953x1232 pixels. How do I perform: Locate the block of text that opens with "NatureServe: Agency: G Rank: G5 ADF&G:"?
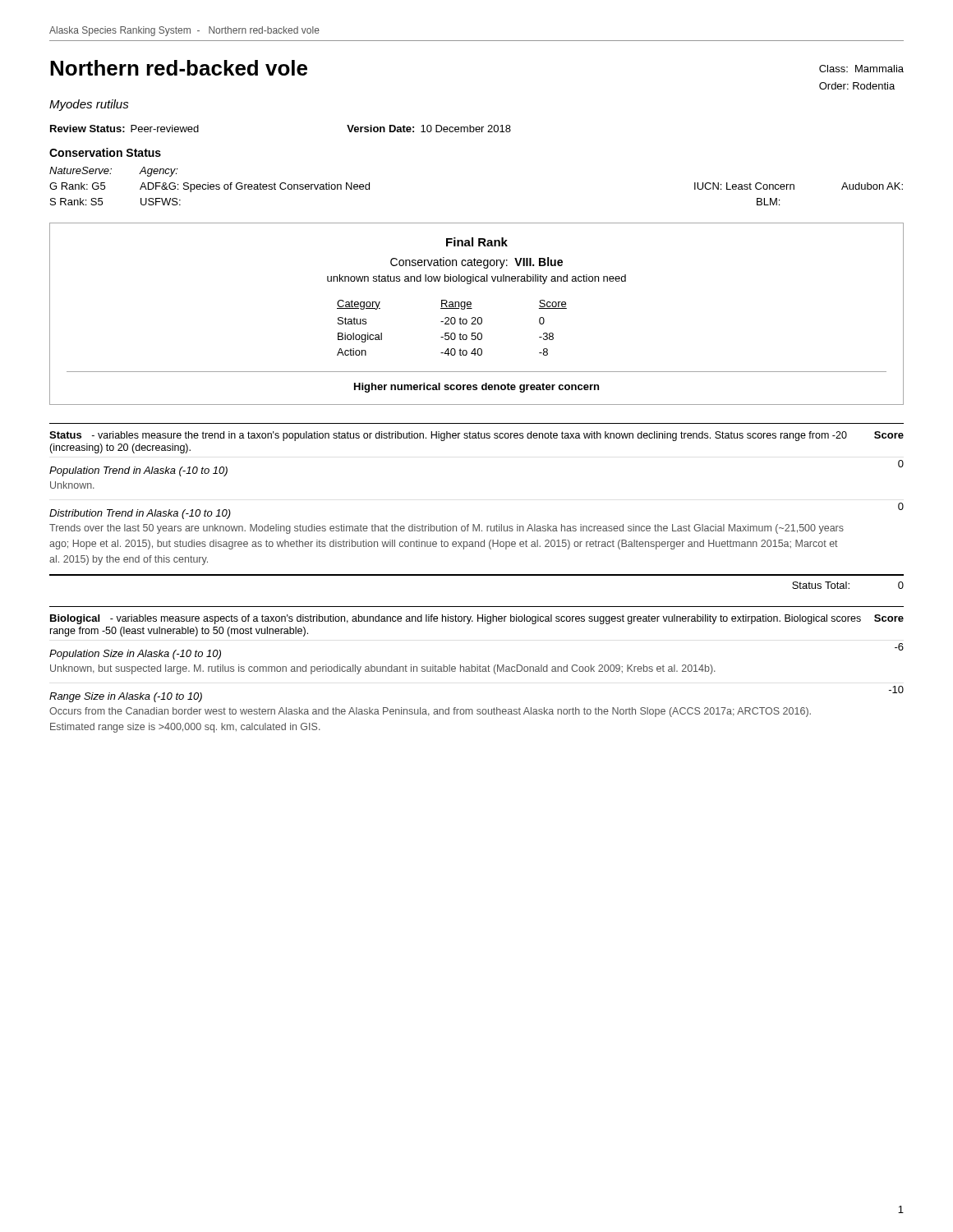114,172
